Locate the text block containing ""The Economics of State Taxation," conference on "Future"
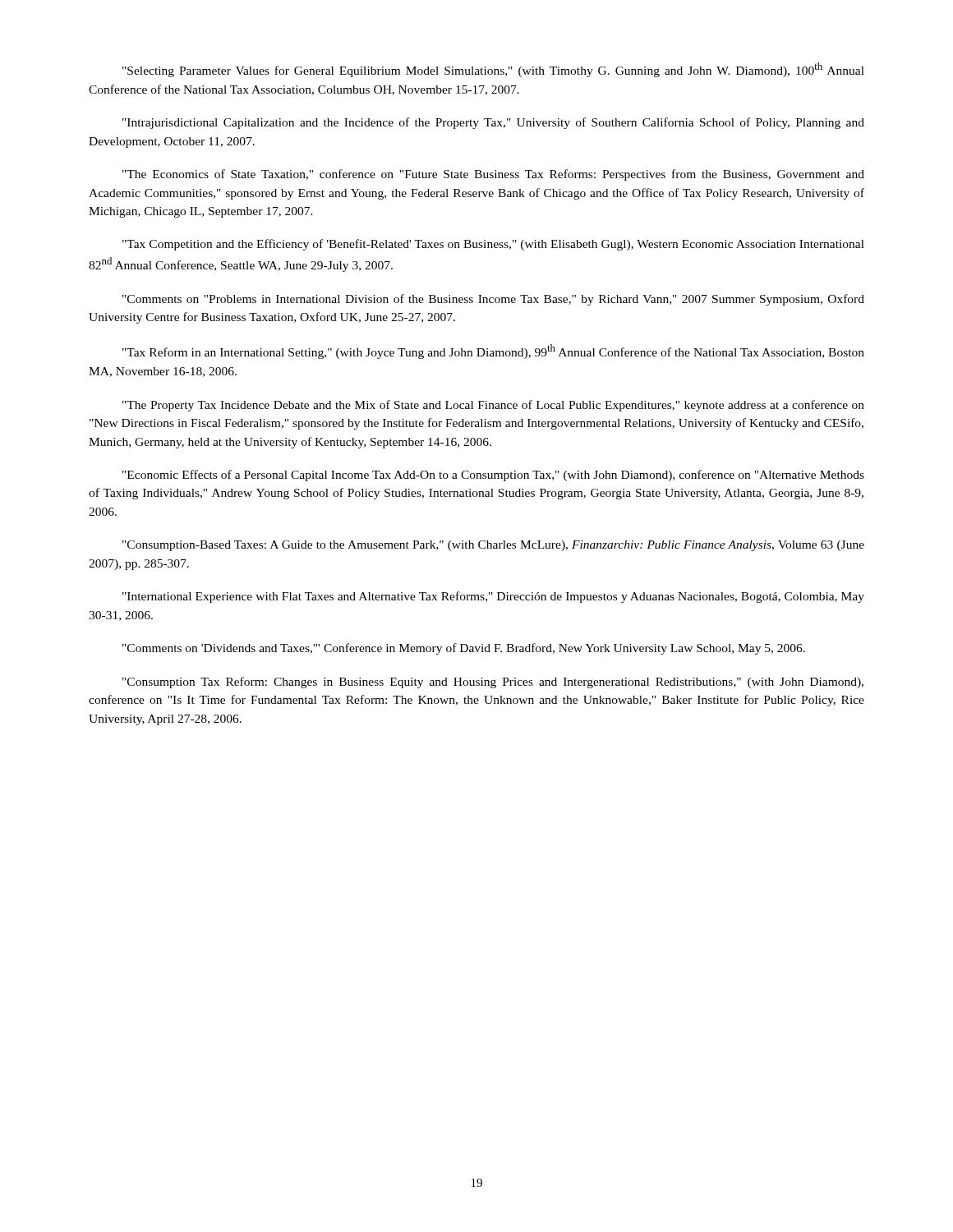Viewport: 953px width, 1232px height. coord(476,192)
